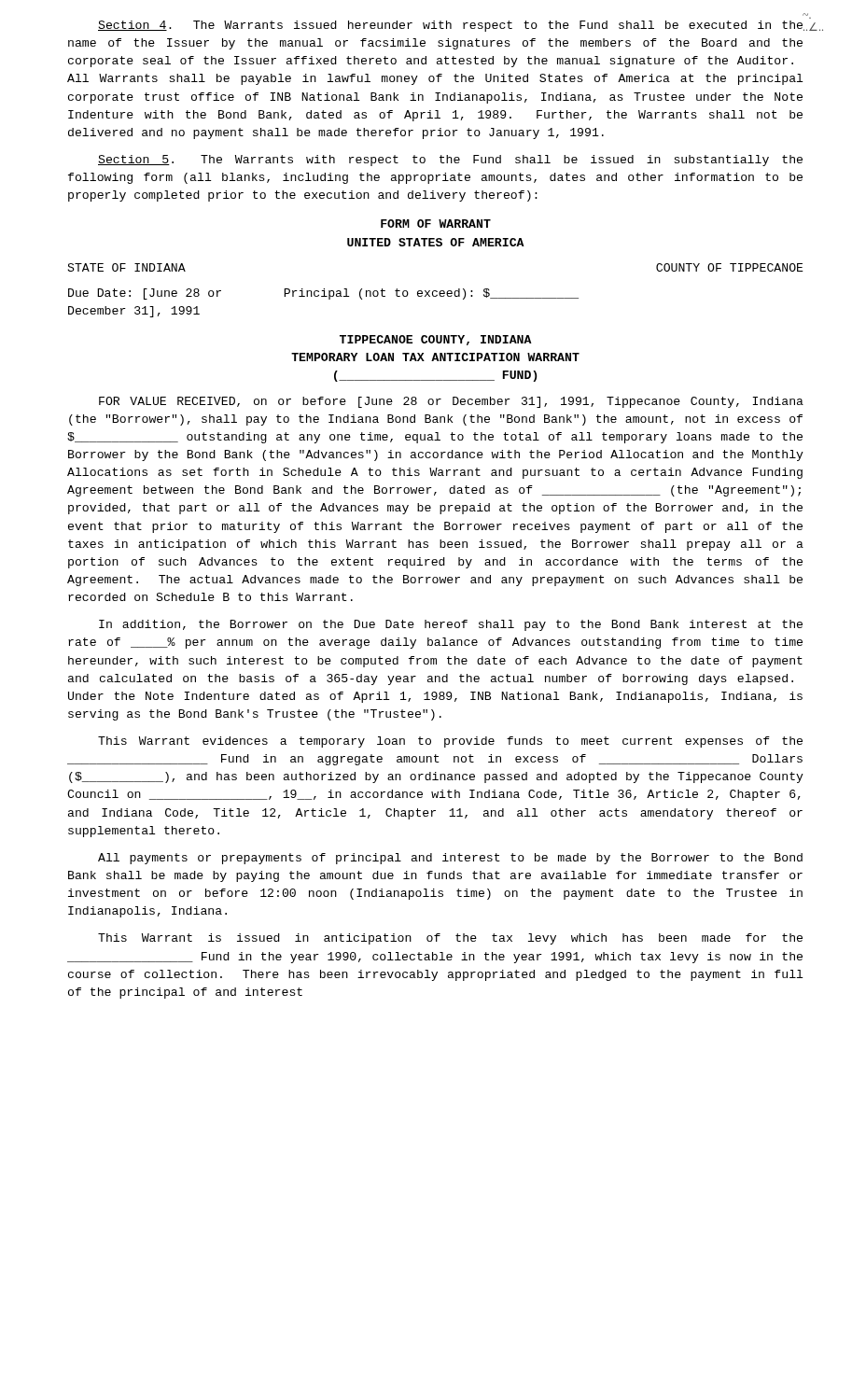Locate the text starting "Section 4. The Warrants issued"
Screen dimensions: 1400x852
pyautogui.click(x=435, y=79)
